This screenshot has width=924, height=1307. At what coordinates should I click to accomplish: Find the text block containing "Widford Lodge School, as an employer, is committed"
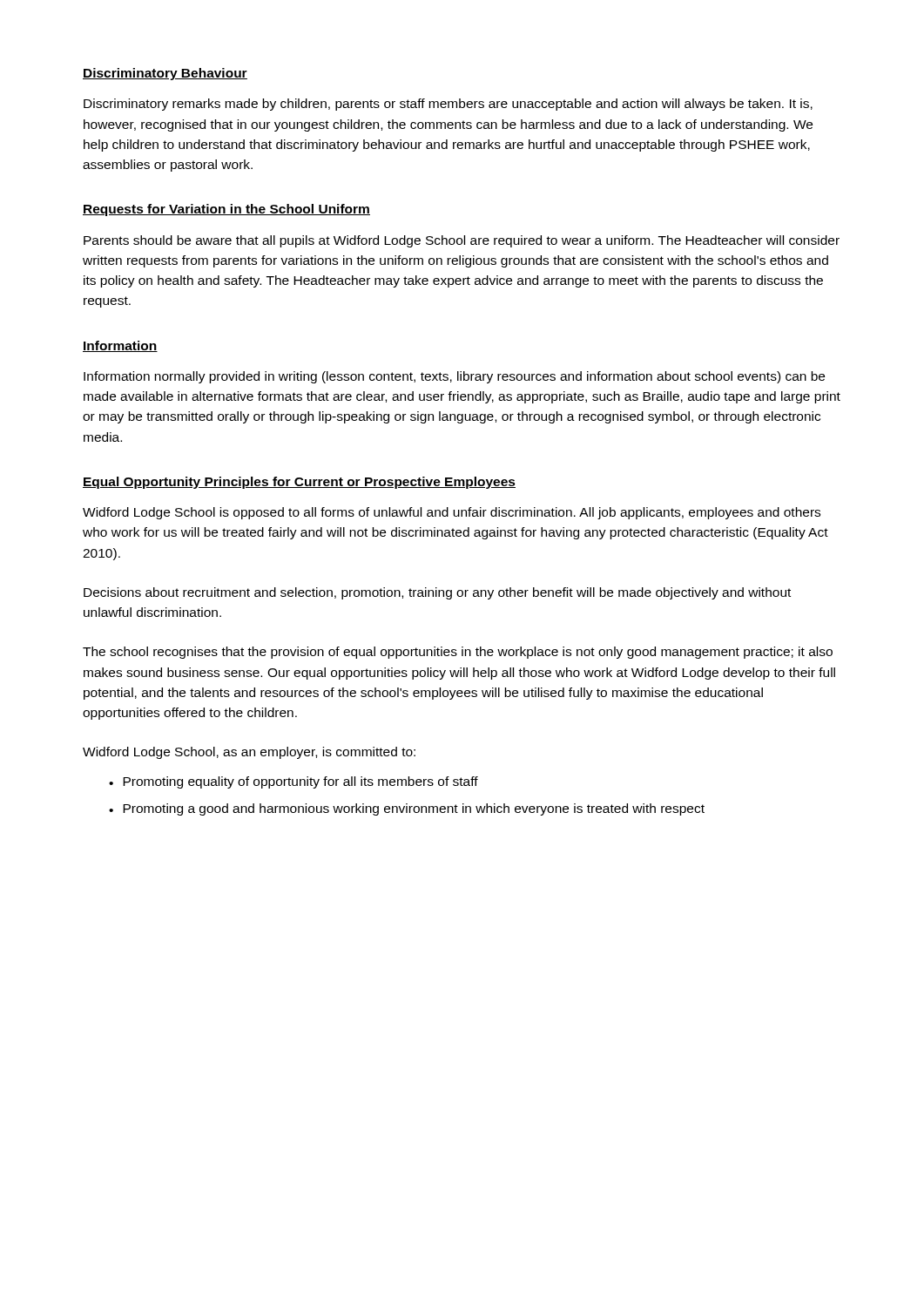(250, 752)
